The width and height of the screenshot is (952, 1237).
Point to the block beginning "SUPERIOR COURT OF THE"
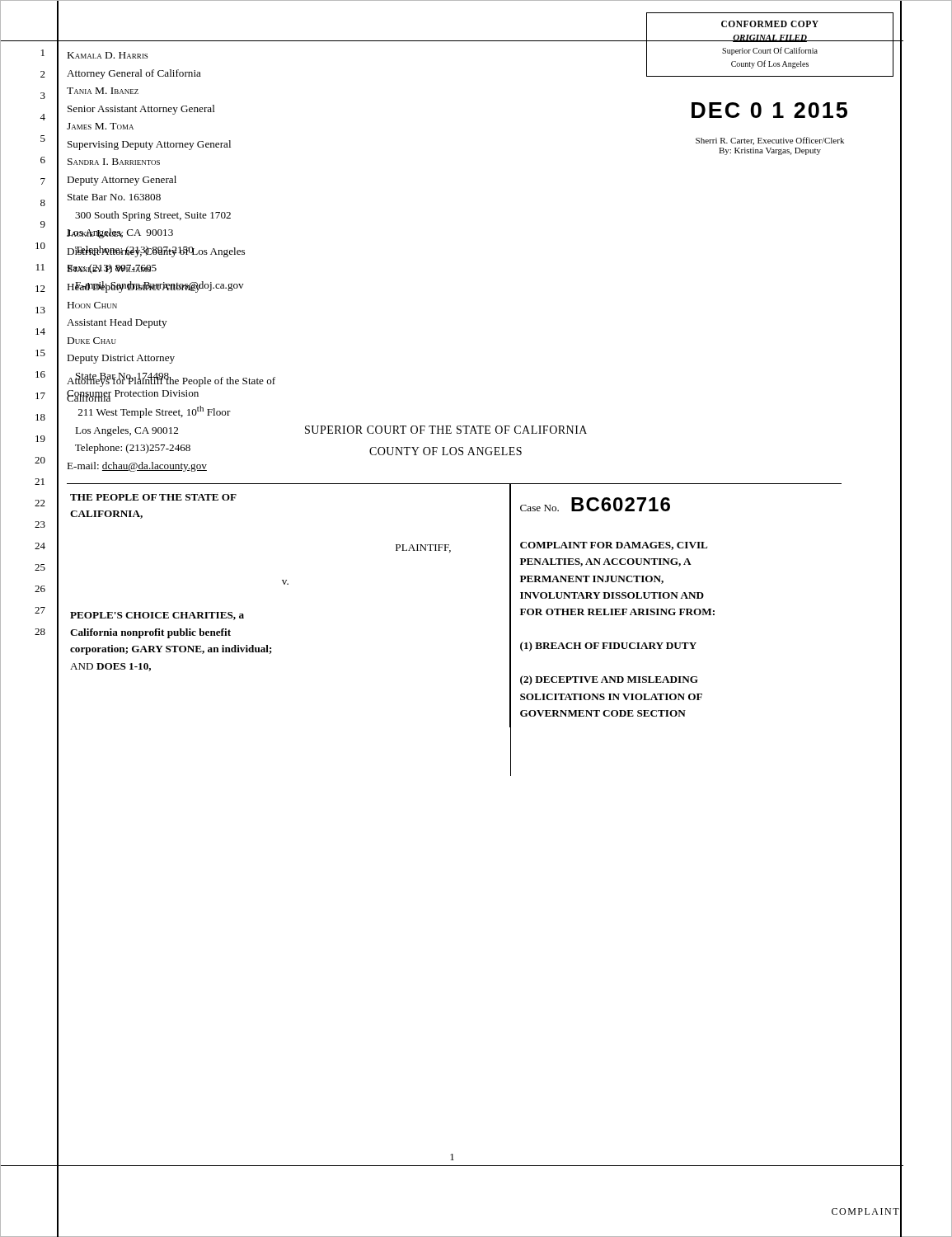(x=446, y=430)
